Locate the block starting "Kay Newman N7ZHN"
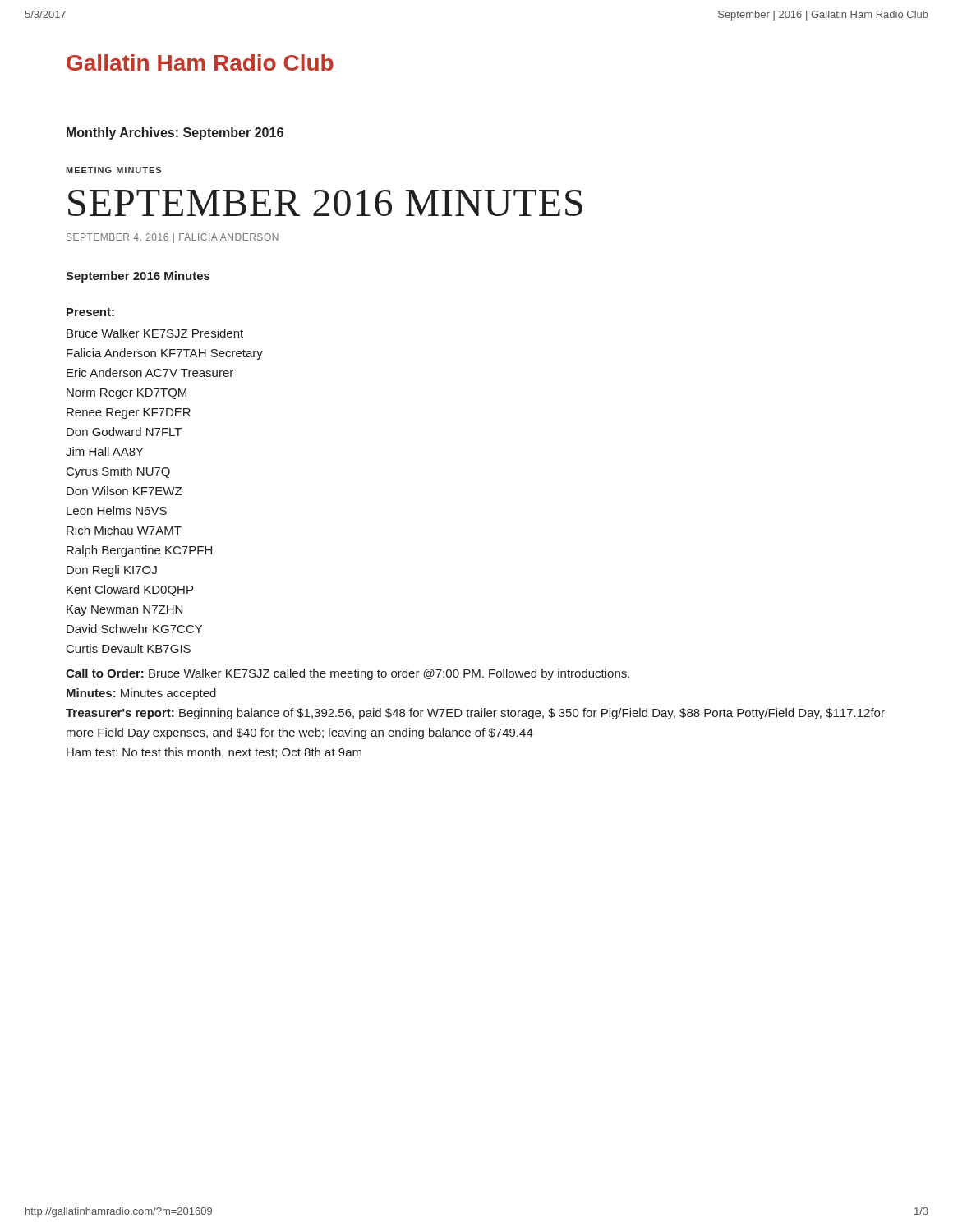 (125, 609)
